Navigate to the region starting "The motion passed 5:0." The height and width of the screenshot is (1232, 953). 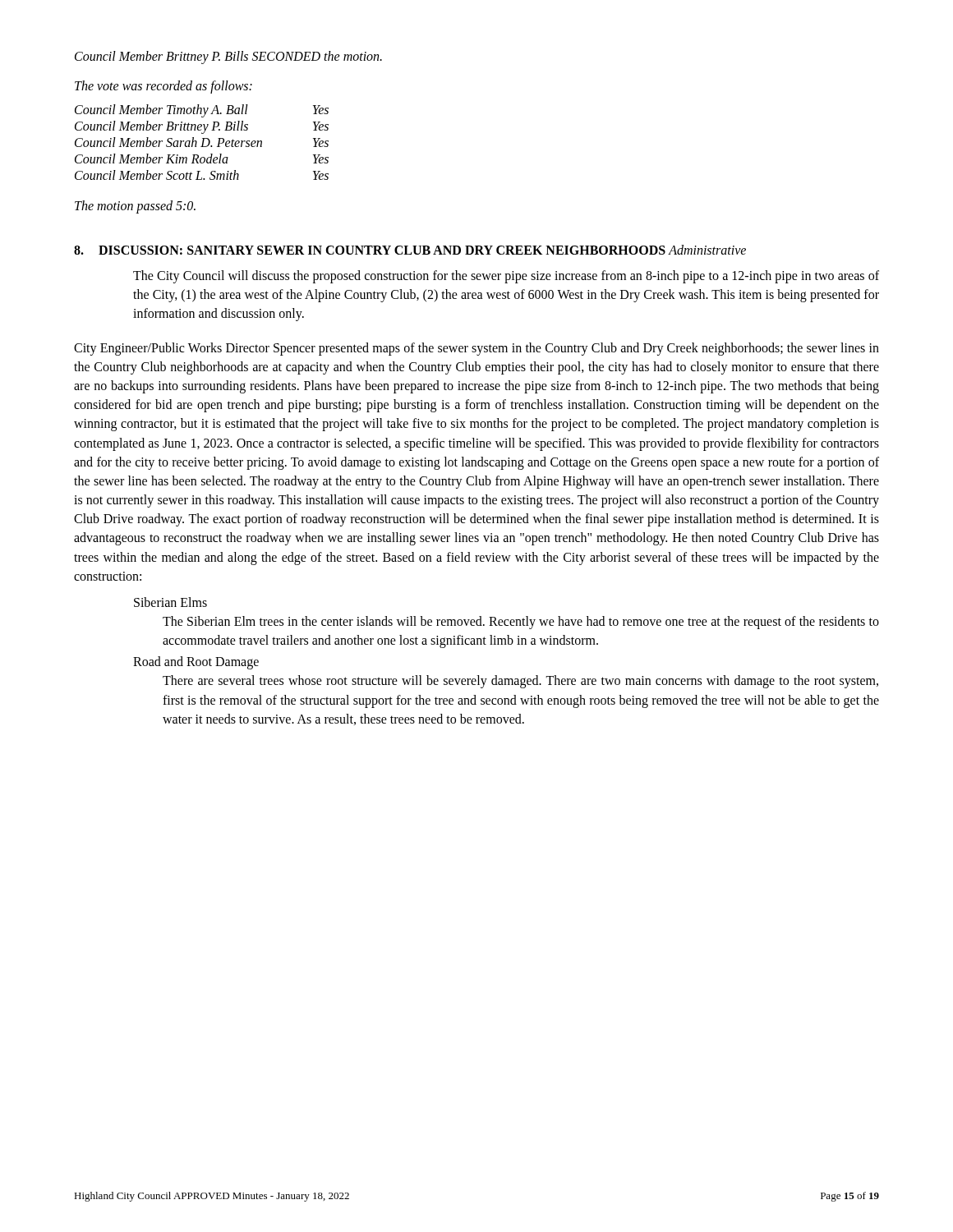coord(135,206)
